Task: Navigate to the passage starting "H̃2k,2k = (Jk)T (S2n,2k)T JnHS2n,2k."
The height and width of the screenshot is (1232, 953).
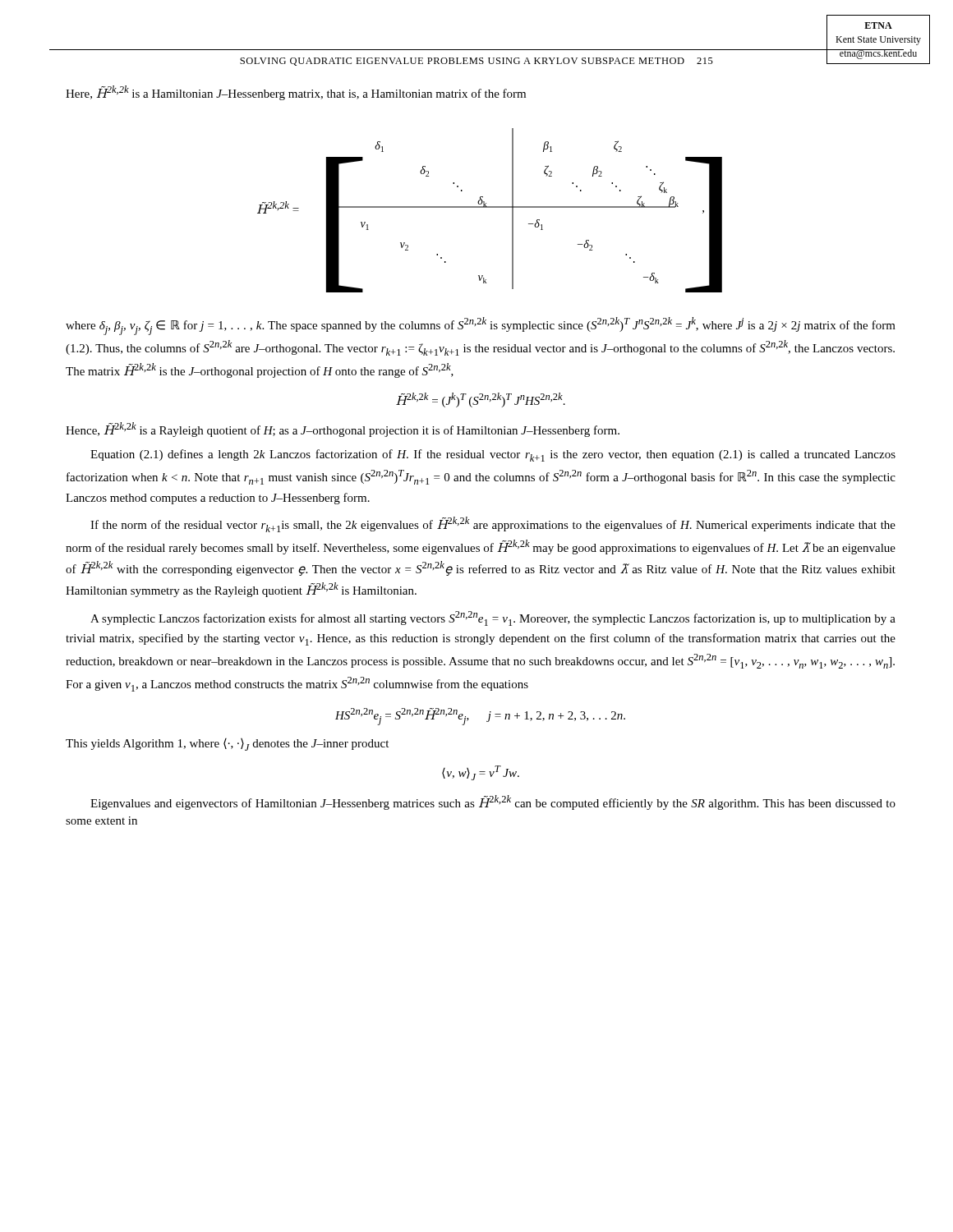Action: pos(481,399)
